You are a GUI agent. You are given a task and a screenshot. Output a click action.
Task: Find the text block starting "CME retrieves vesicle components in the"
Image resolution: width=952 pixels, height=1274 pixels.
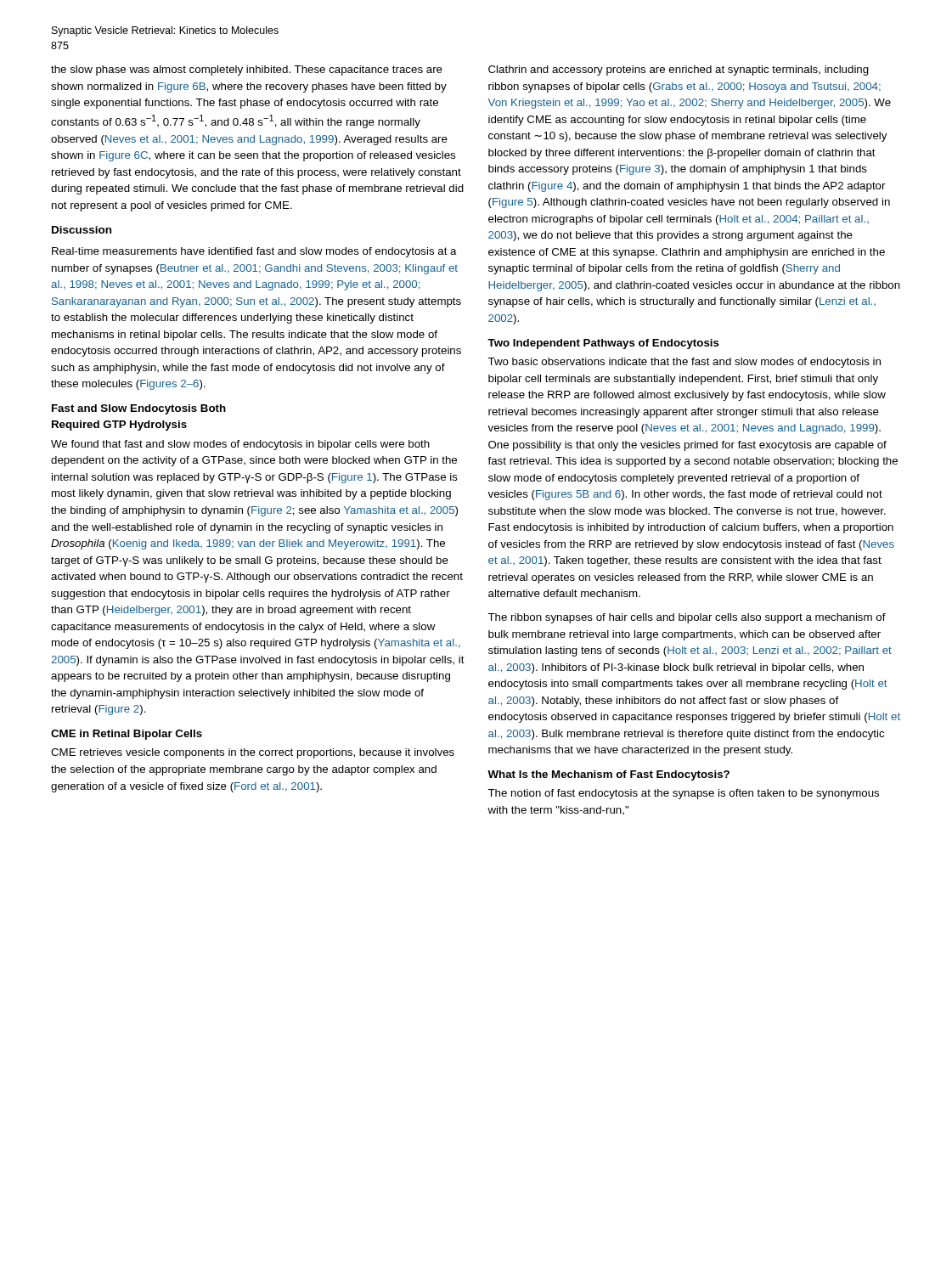pyautogui.click(x=253, y=769)
